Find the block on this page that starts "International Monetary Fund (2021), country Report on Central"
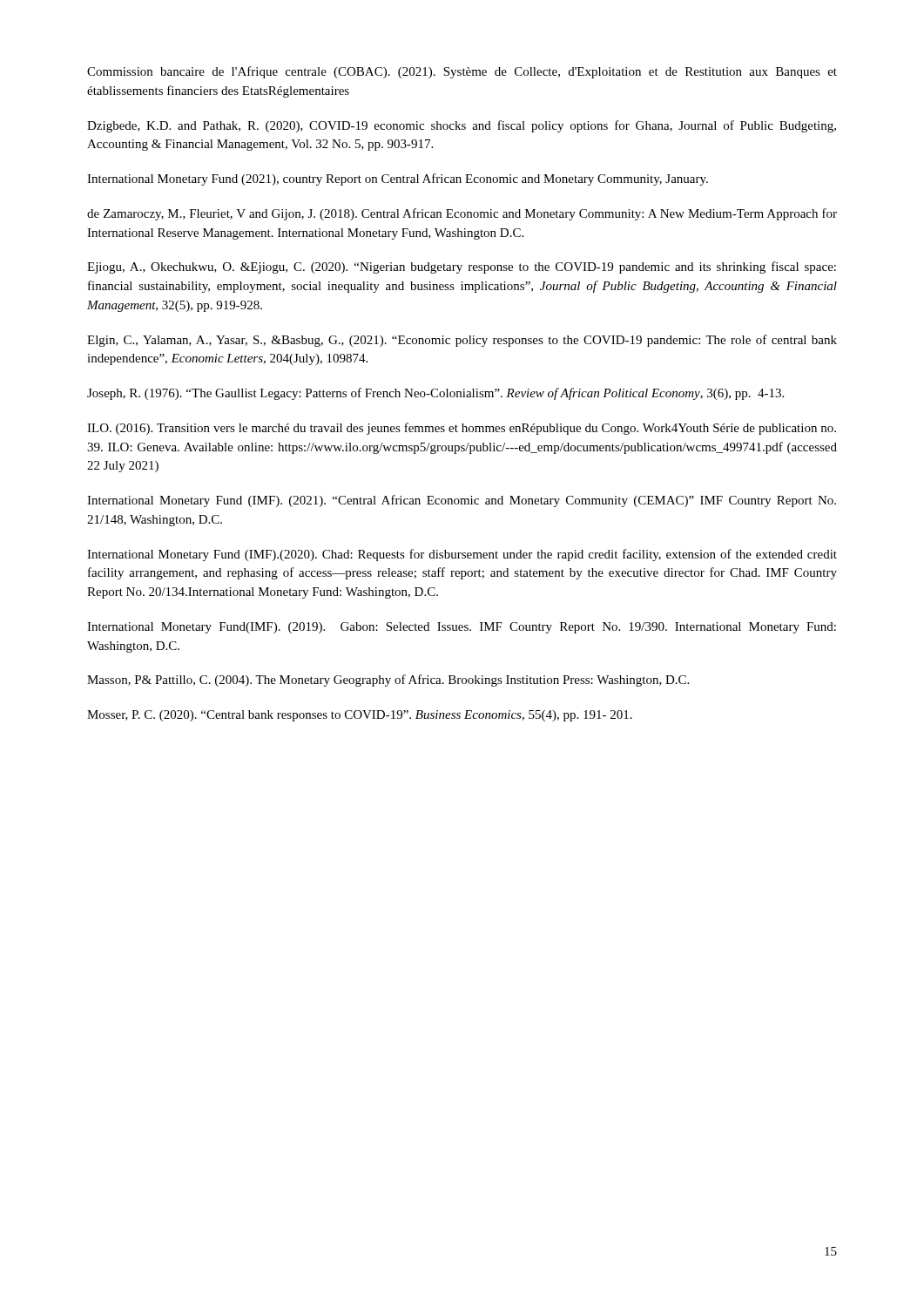The width and height of the screenshot is (924, 1307). [398, 179]
